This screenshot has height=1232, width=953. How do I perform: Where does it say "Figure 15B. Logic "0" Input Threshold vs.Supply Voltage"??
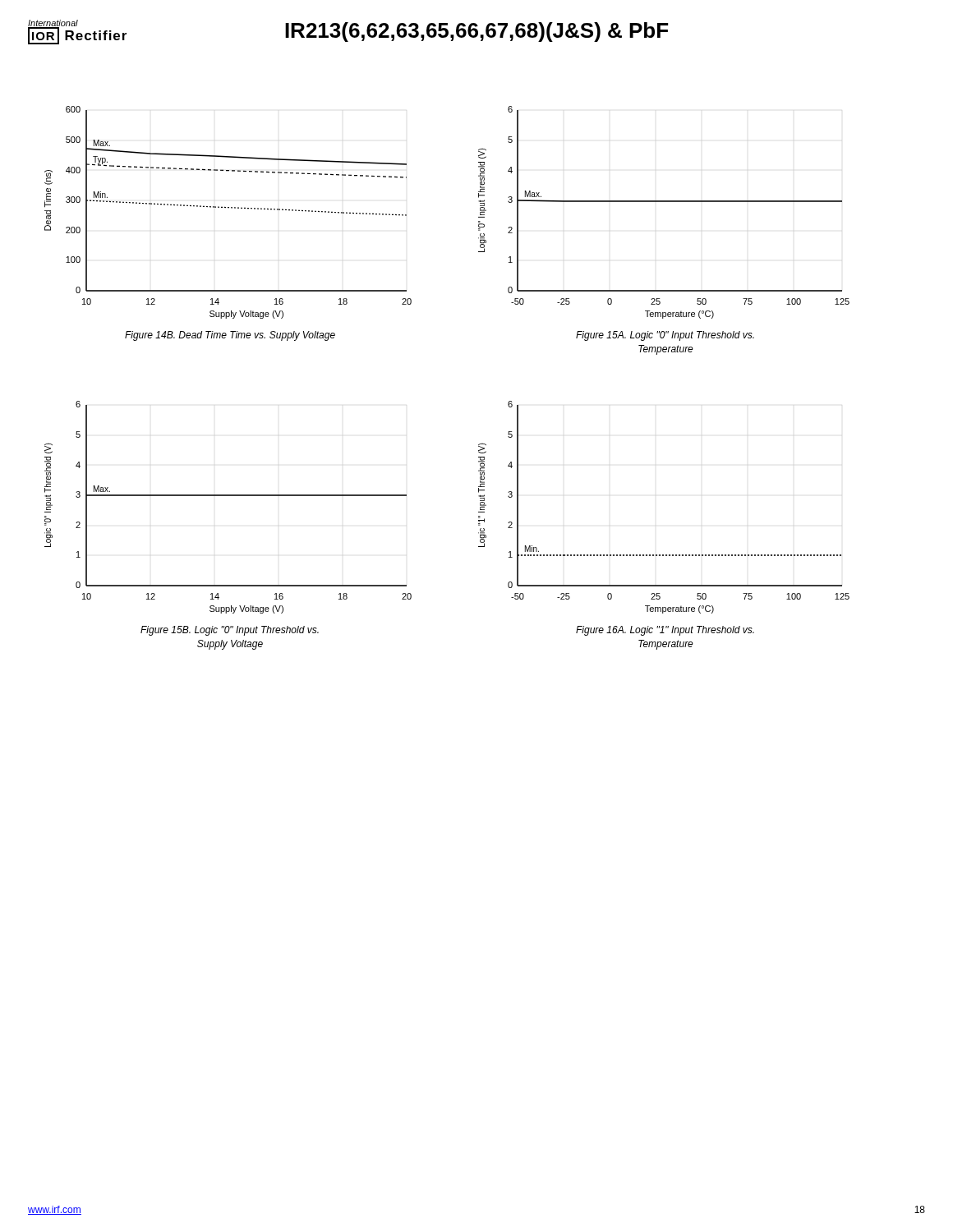coord(230,637)
